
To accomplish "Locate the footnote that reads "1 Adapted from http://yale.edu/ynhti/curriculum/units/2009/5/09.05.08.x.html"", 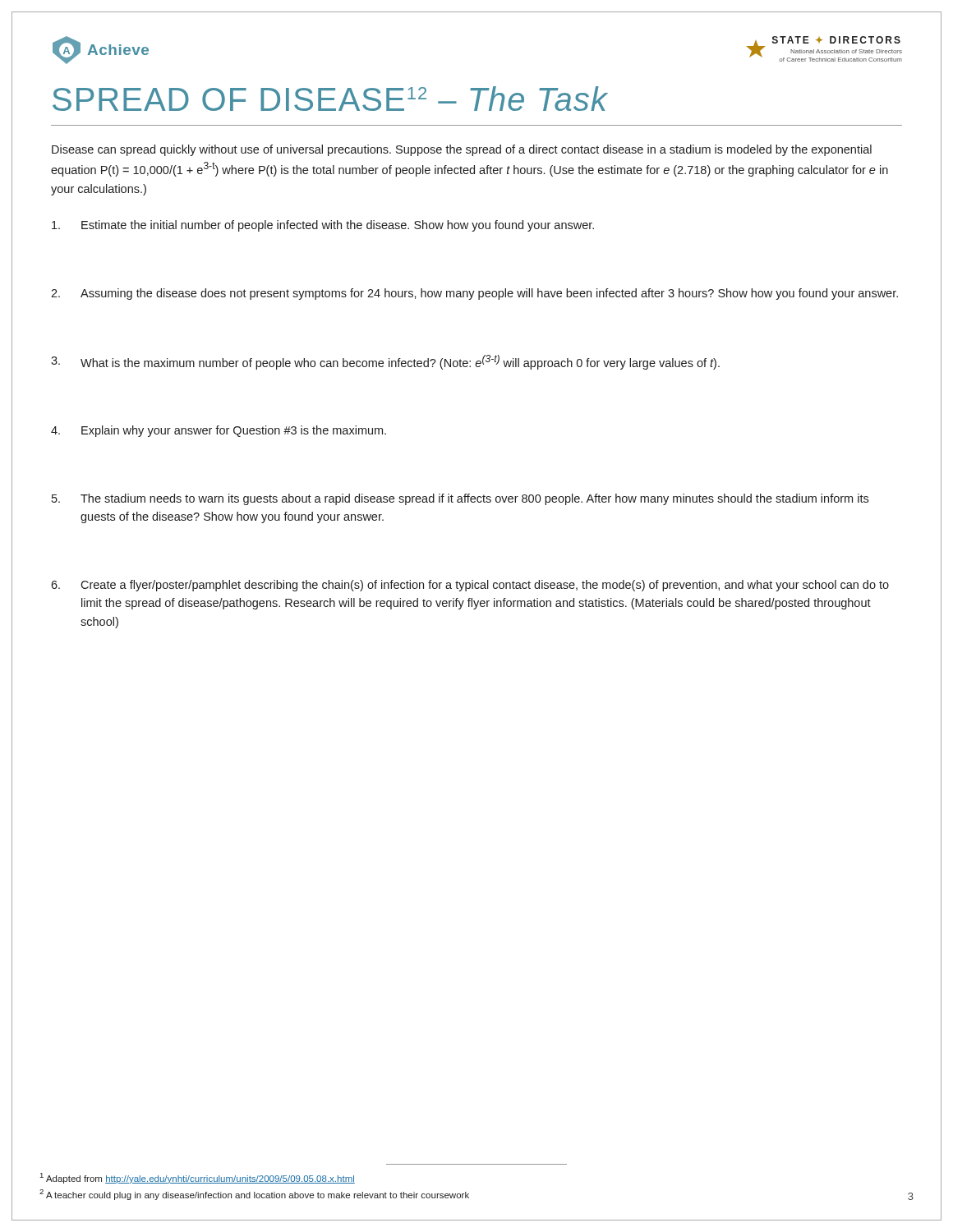I will pos(197,1177).
